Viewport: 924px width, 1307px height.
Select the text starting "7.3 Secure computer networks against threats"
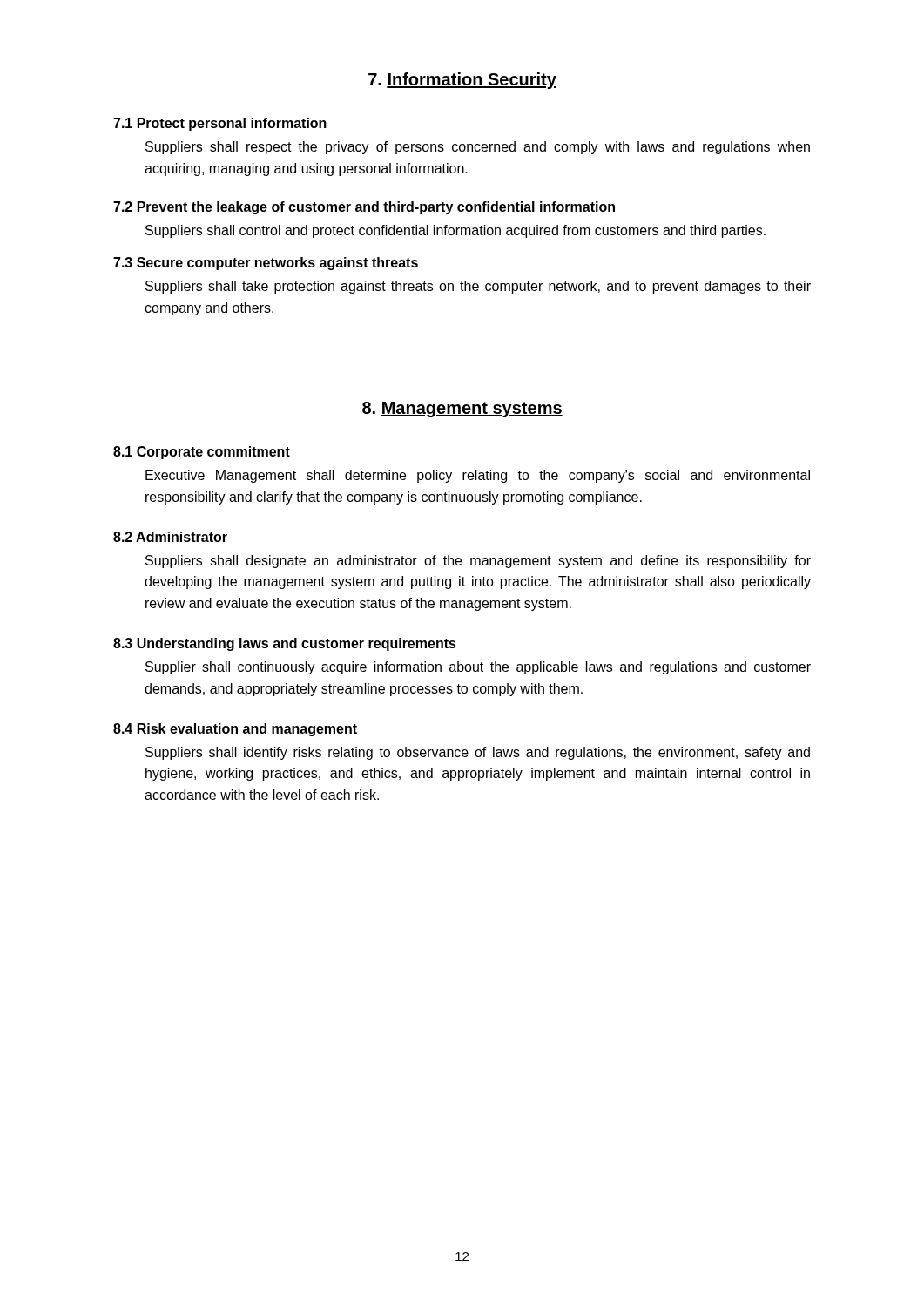click(266, 263)
